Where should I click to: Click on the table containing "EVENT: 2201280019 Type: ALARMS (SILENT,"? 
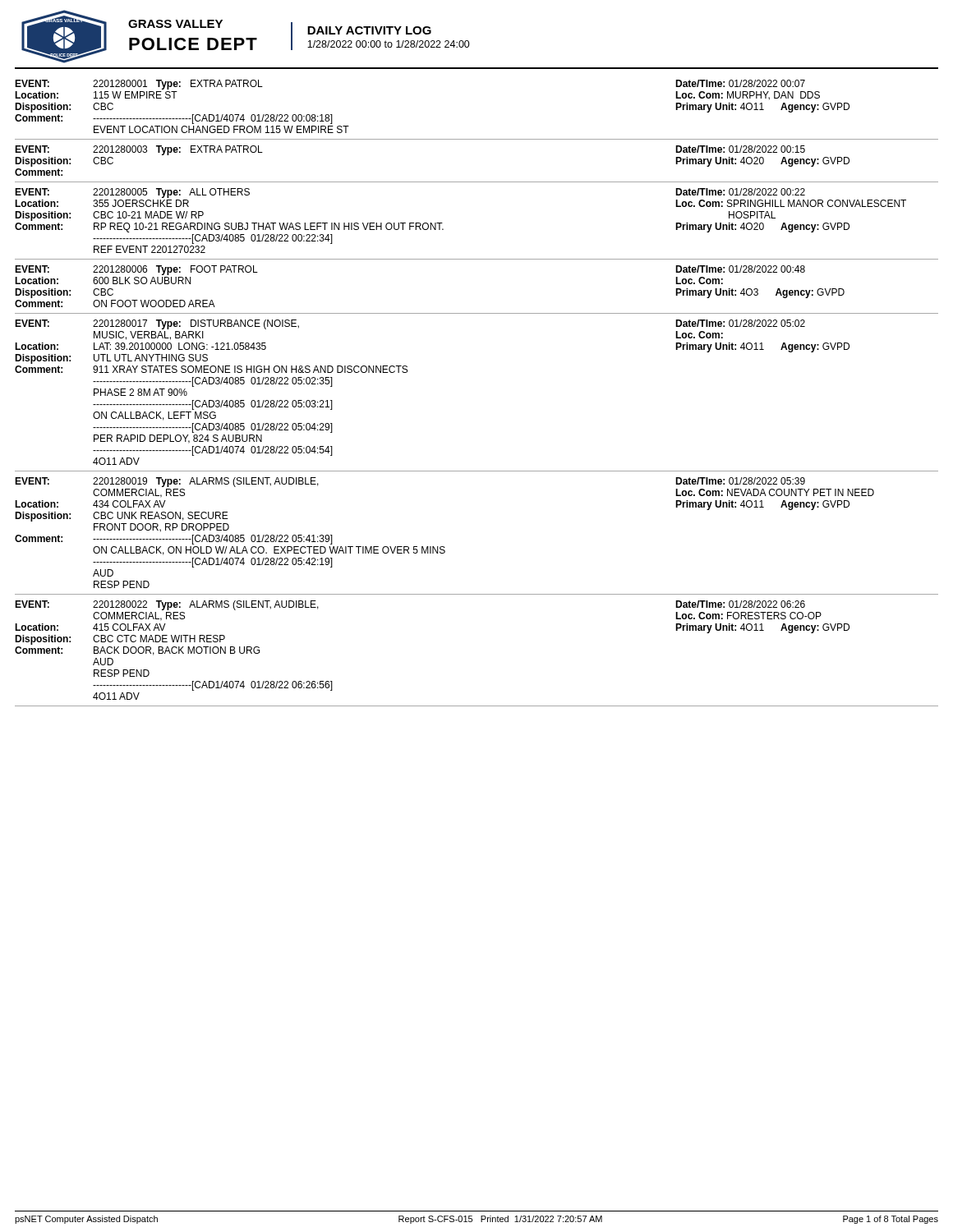(476, 533)
